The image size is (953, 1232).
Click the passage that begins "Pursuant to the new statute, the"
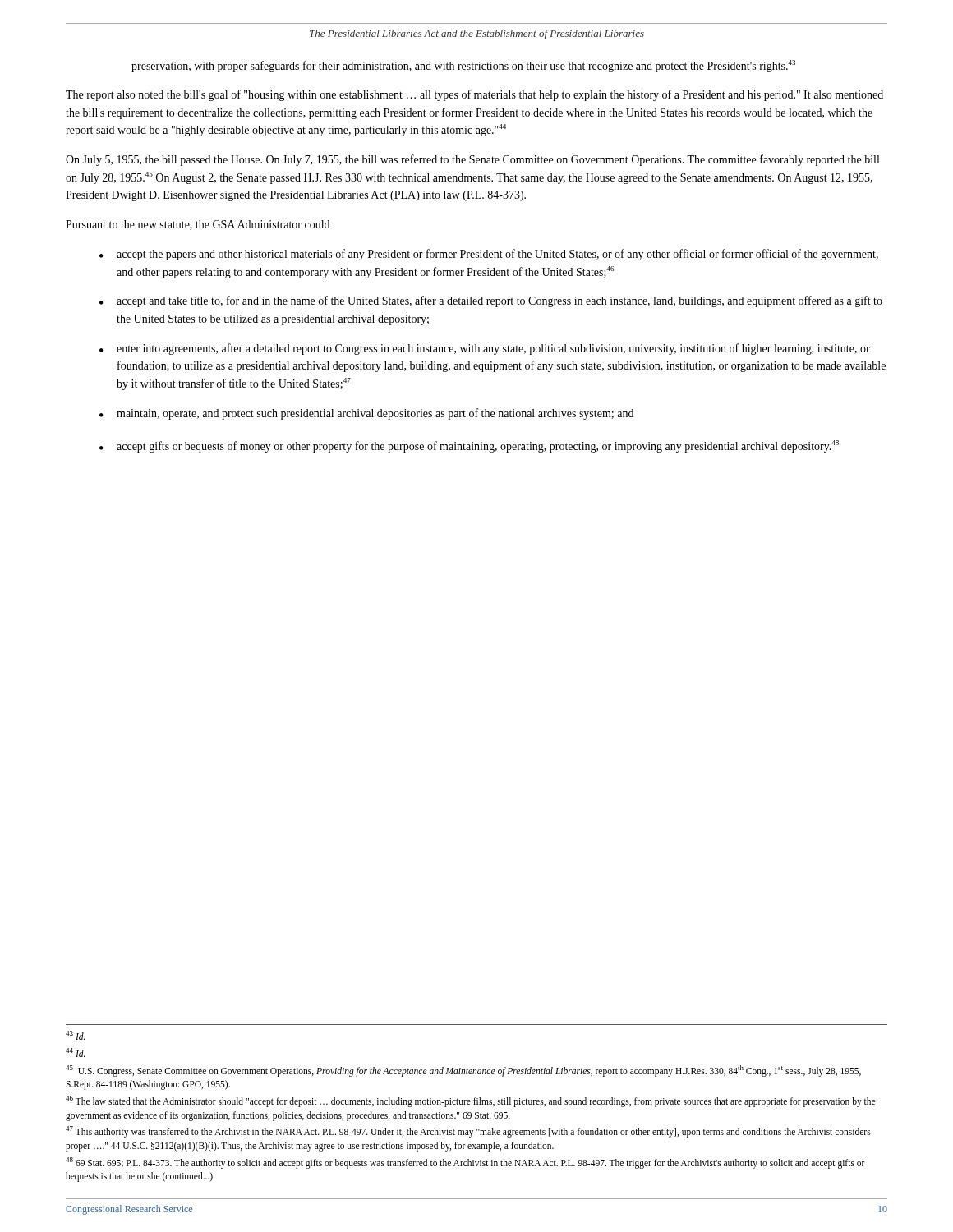[x=198, y=225]
